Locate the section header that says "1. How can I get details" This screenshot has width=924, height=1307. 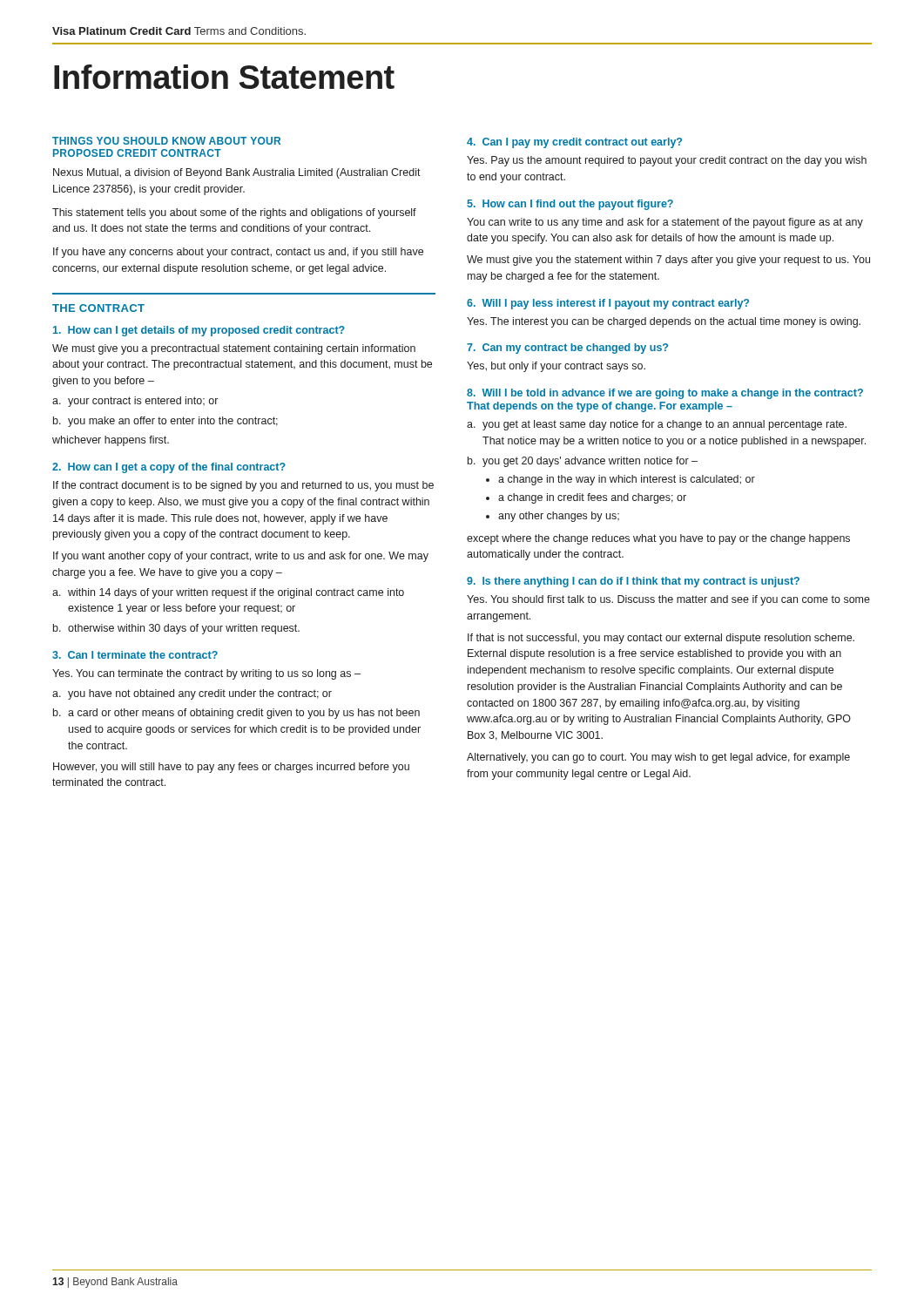pyautogui.click(x=199, y=331)
